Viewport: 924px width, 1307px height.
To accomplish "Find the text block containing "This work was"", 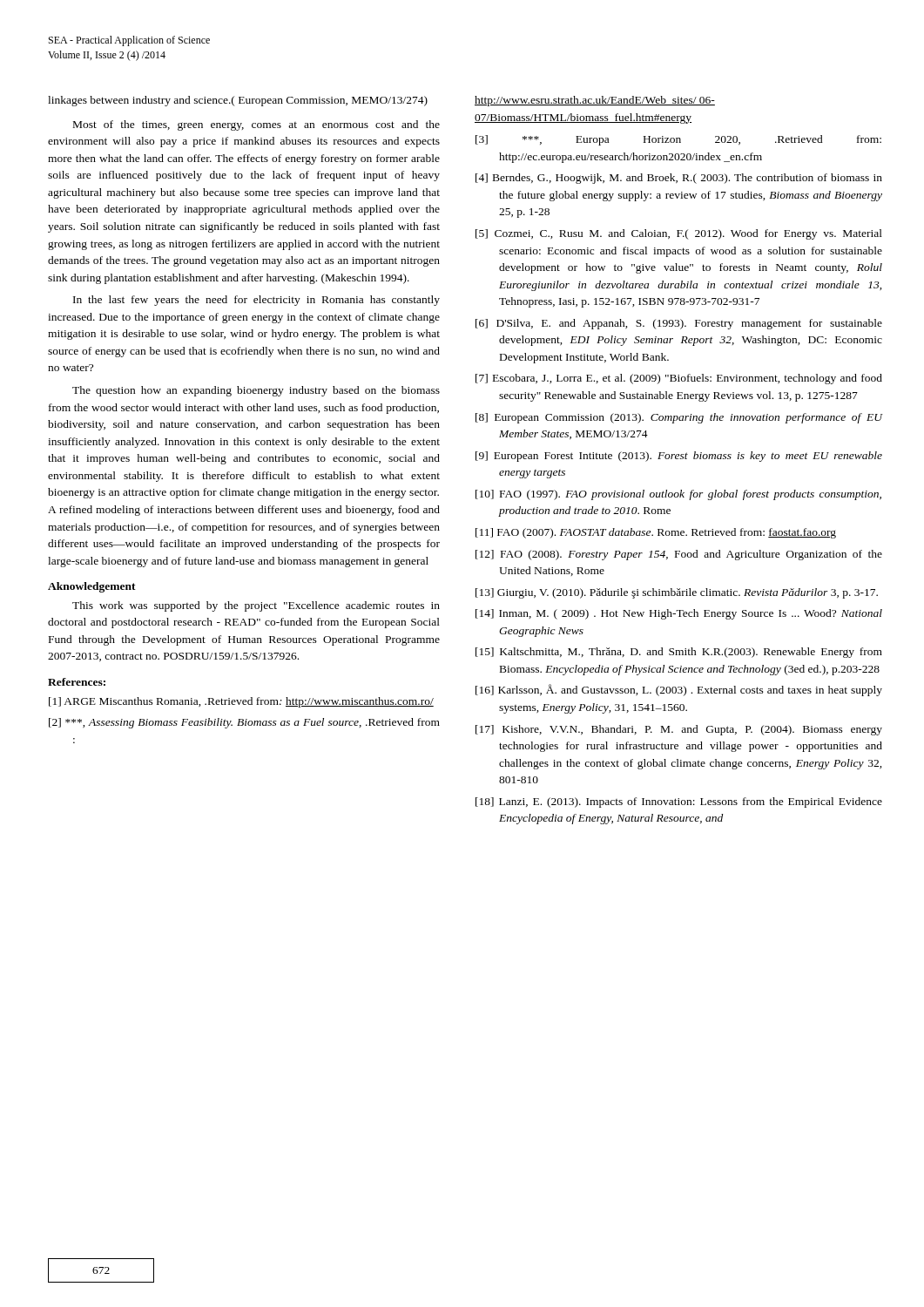I will click(x=244, y=631).
